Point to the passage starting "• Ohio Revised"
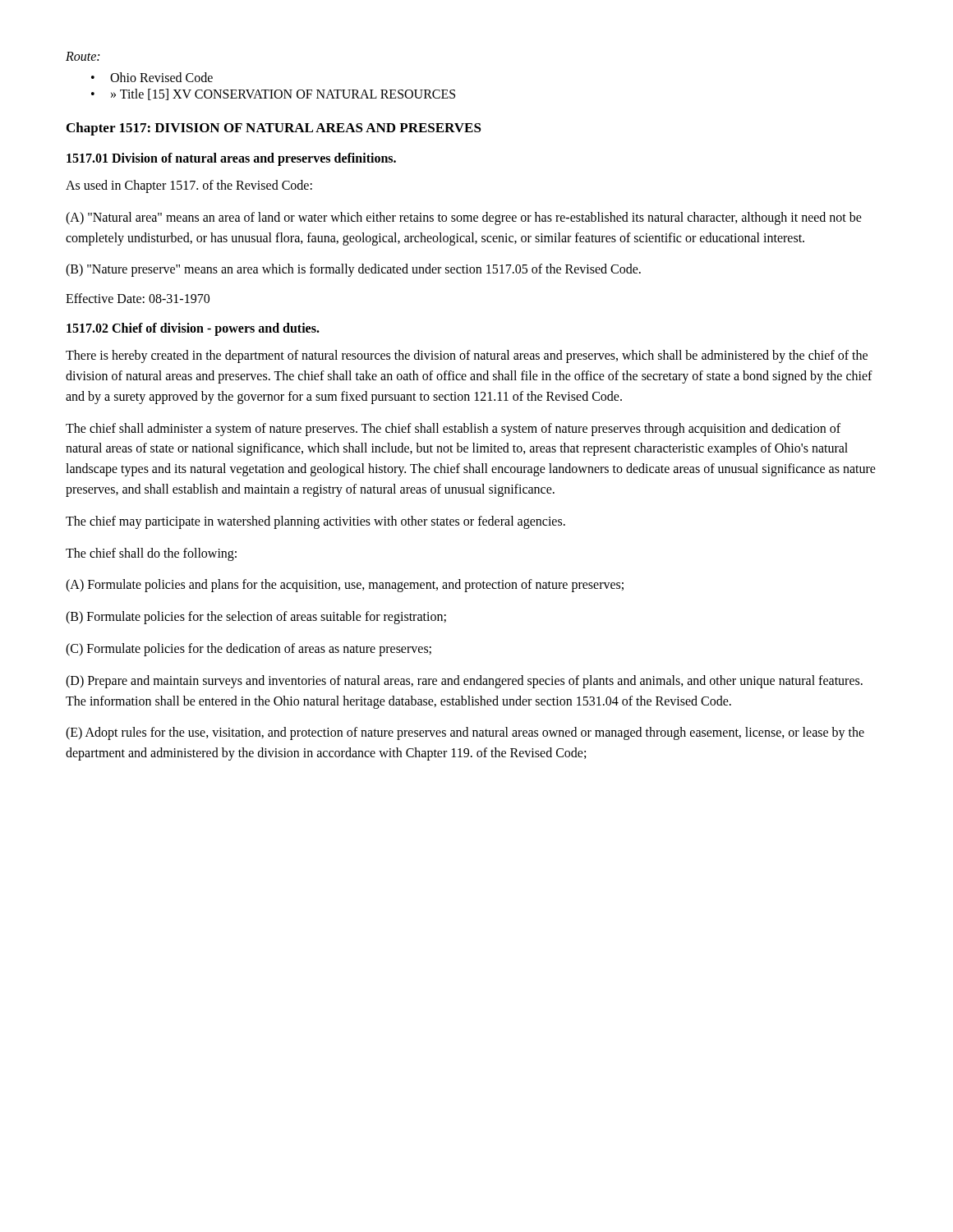Screen dimensions: 1232x953 tap(152, 78)
